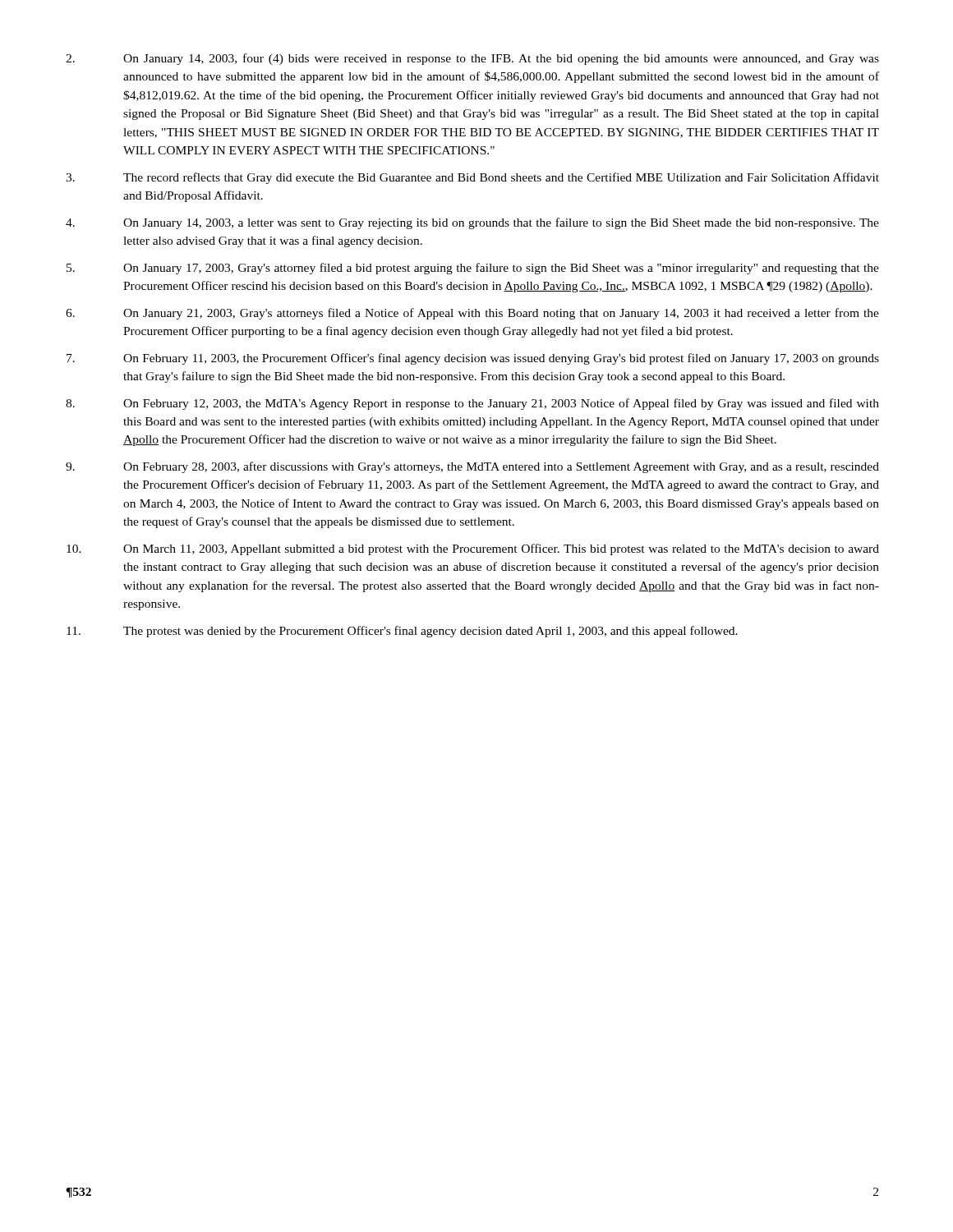The image size is (953, 1232).
Task: Click the passage that begins "4. On January 14,"
Action: (x=472, y=232)
